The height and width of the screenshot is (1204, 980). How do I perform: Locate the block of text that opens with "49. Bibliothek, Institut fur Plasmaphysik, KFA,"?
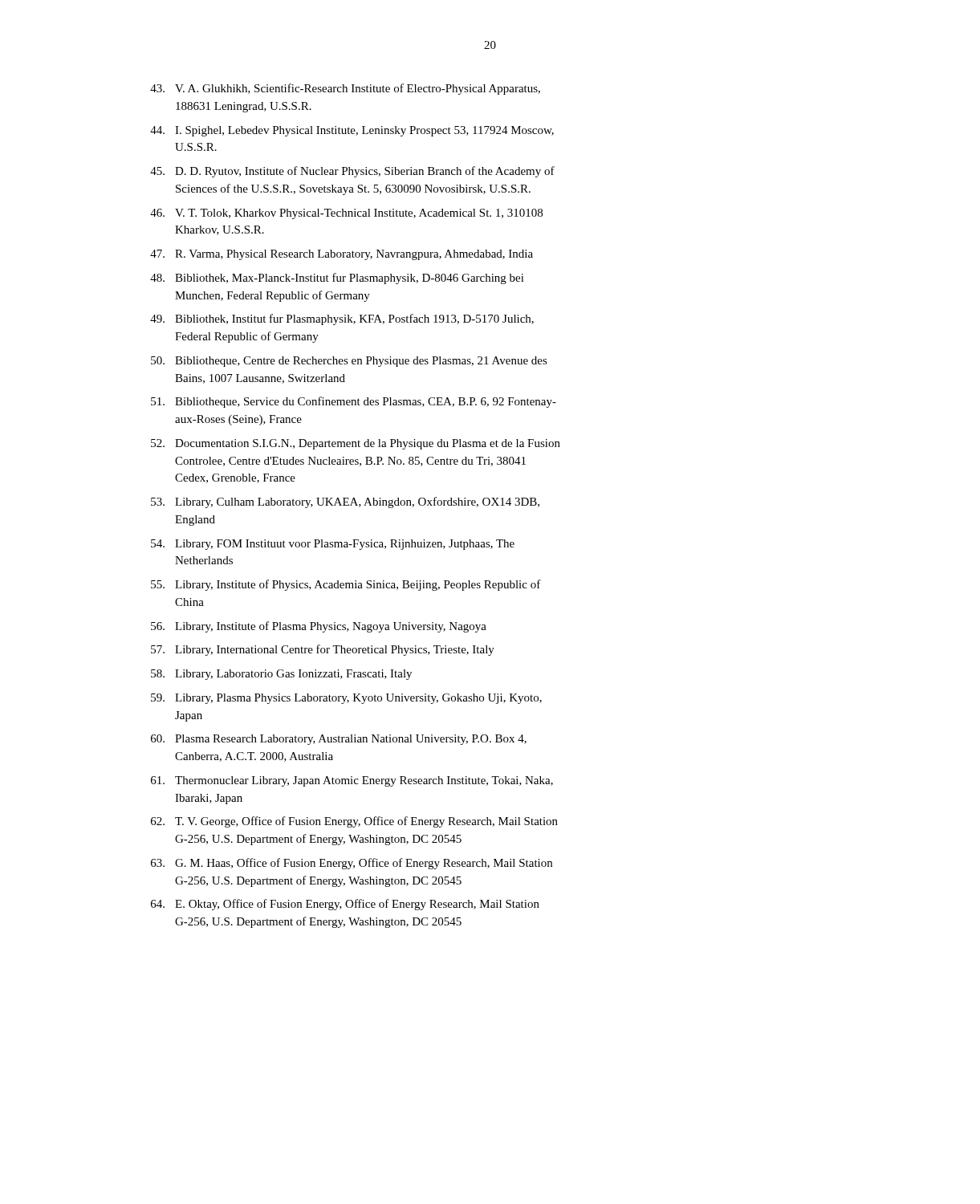coord(509,328)
